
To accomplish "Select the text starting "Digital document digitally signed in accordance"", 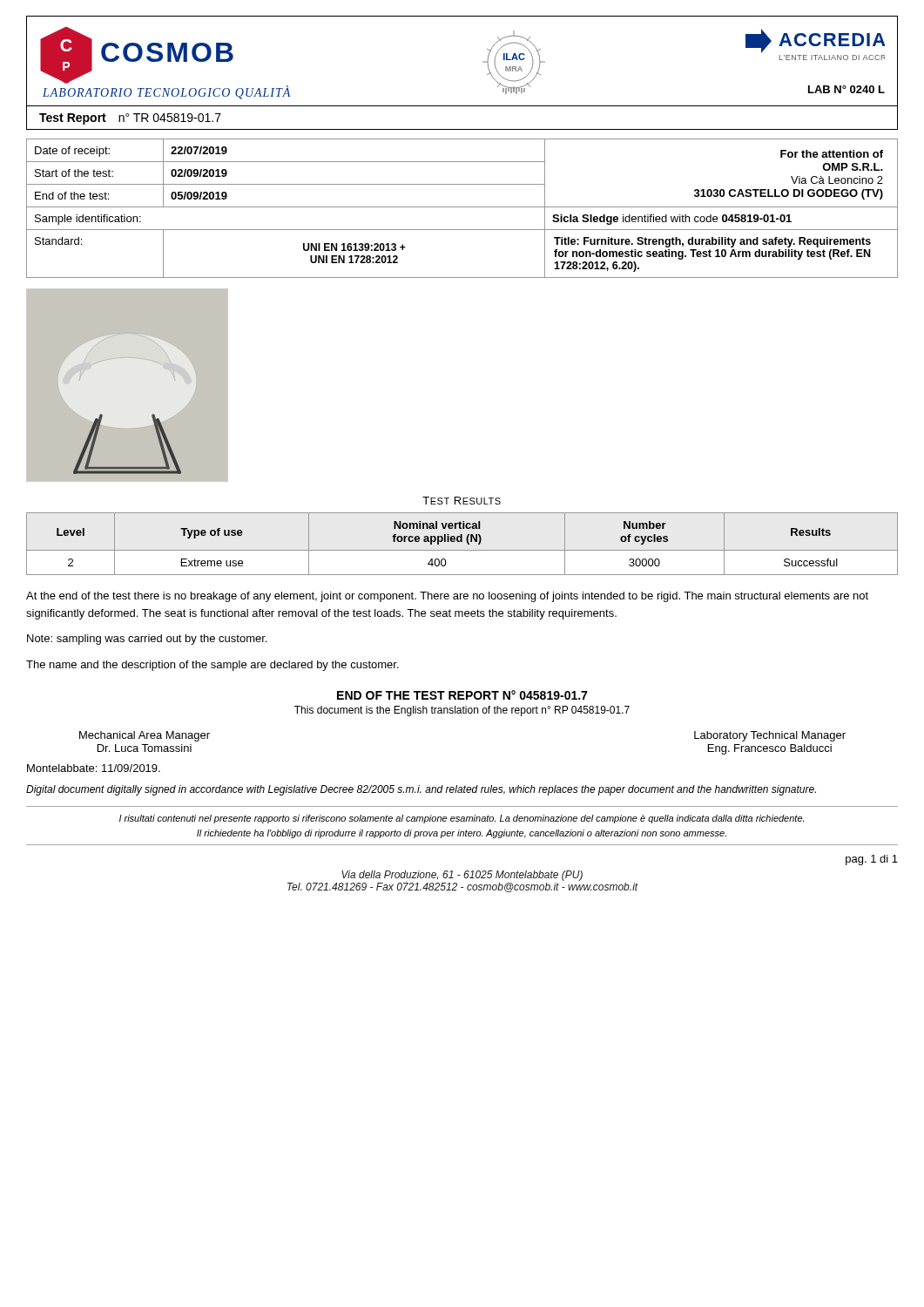I will click(x=422, y=789).
